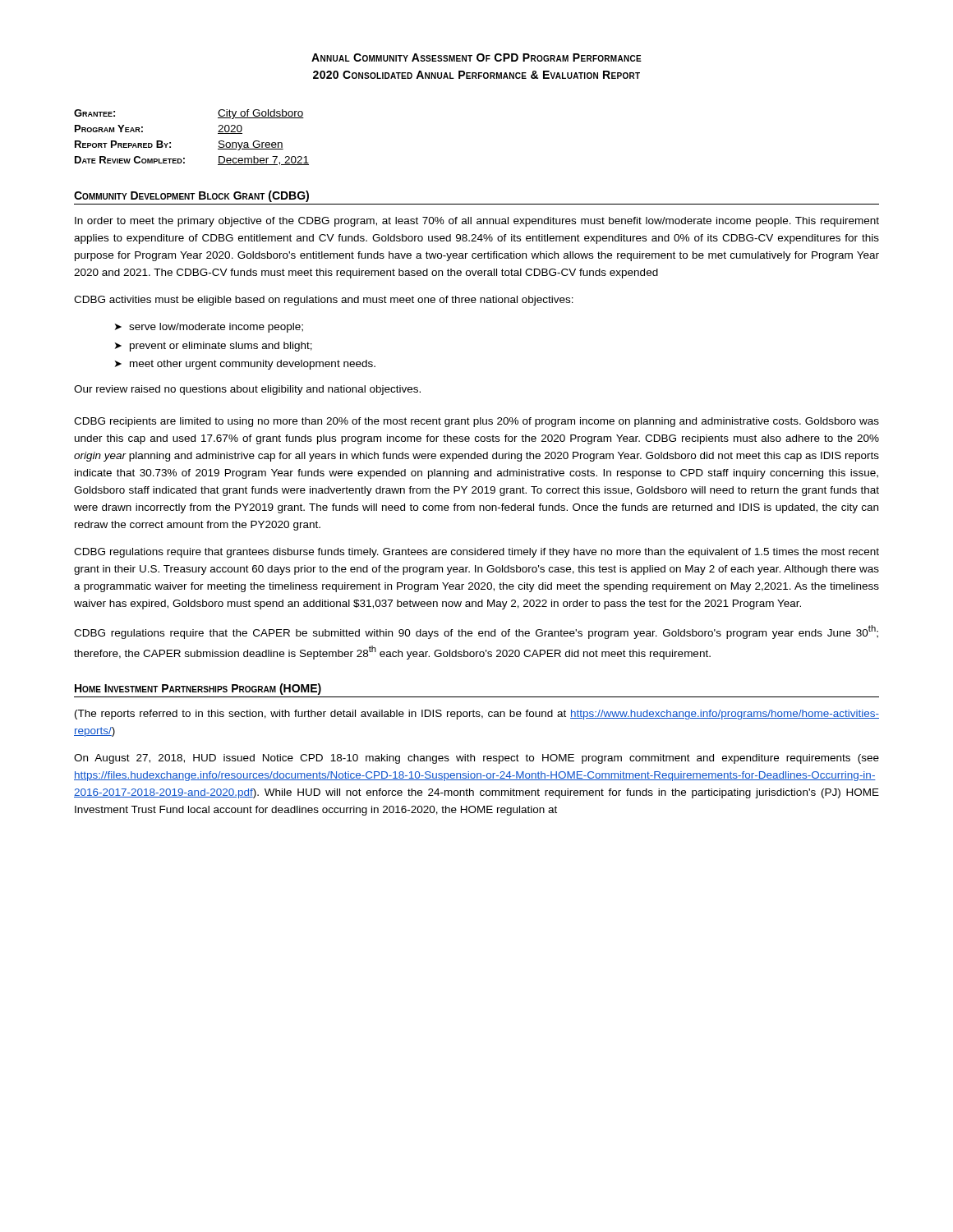
Task: Where is the passage that starts "(The reports referred to in this"?
Action: [x=476, y=722]
